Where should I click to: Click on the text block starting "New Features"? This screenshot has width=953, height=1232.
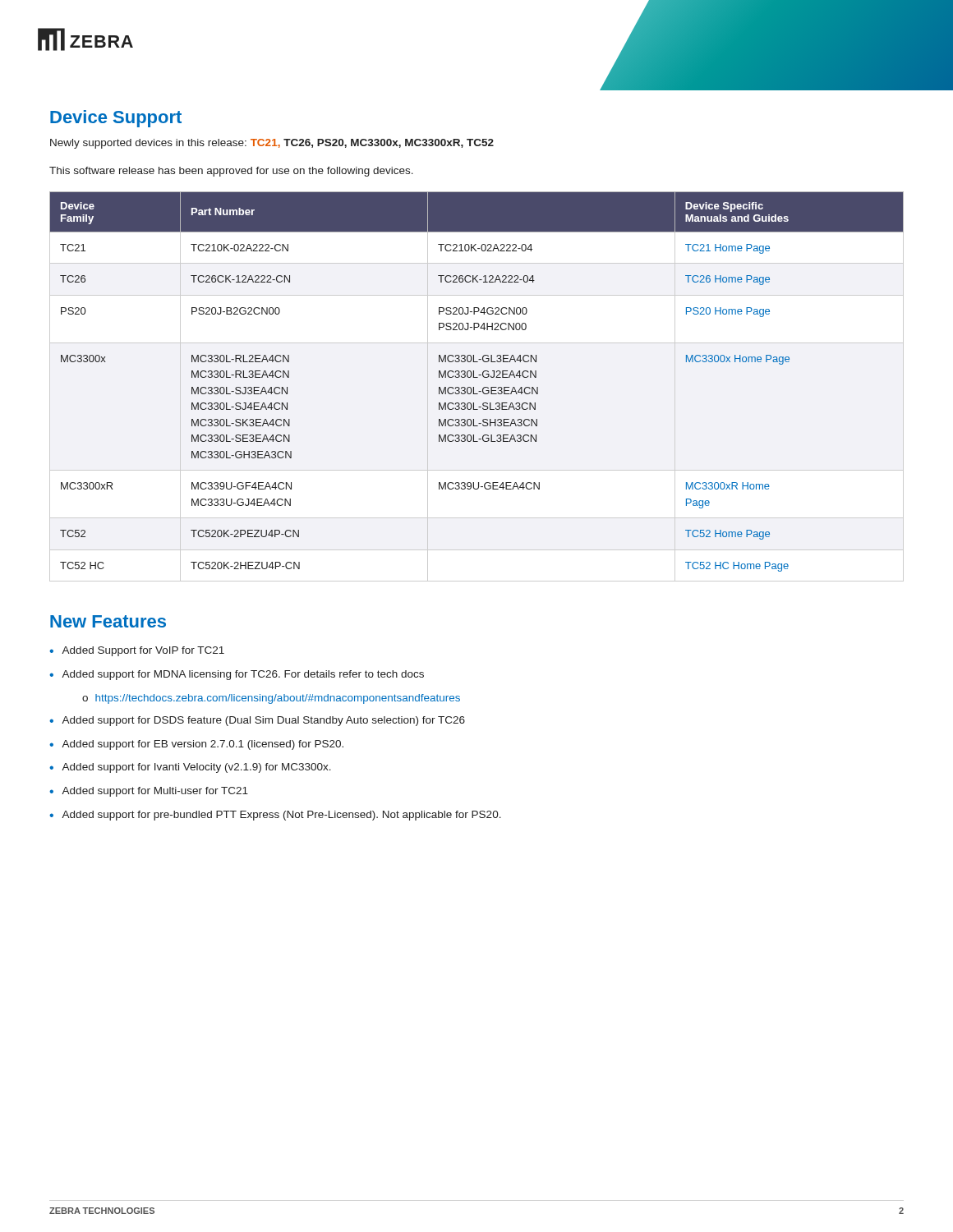click(108, 621)
